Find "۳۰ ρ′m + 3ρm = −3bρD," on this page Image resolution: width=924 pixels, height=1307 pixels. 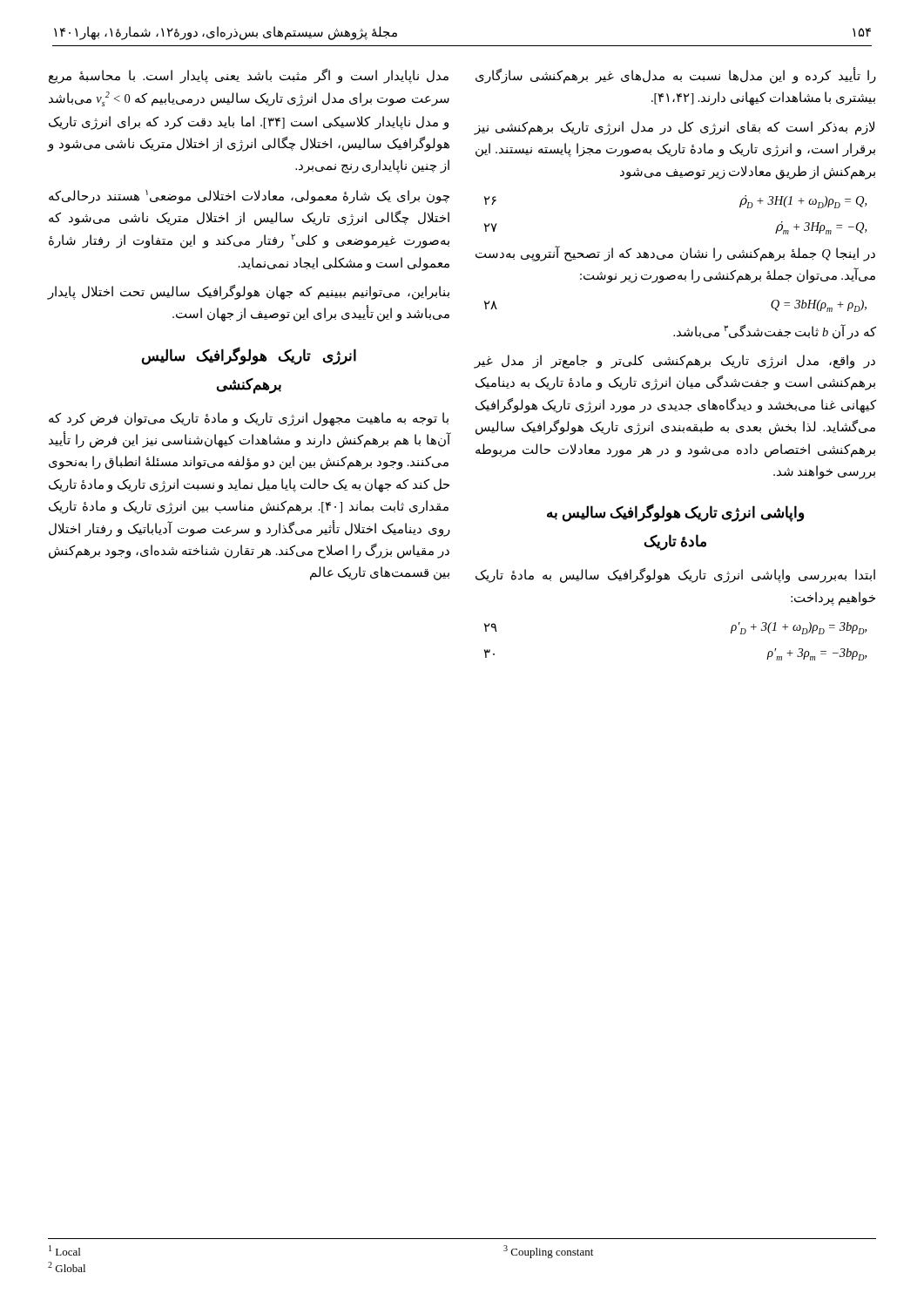[x=486, y=654]
